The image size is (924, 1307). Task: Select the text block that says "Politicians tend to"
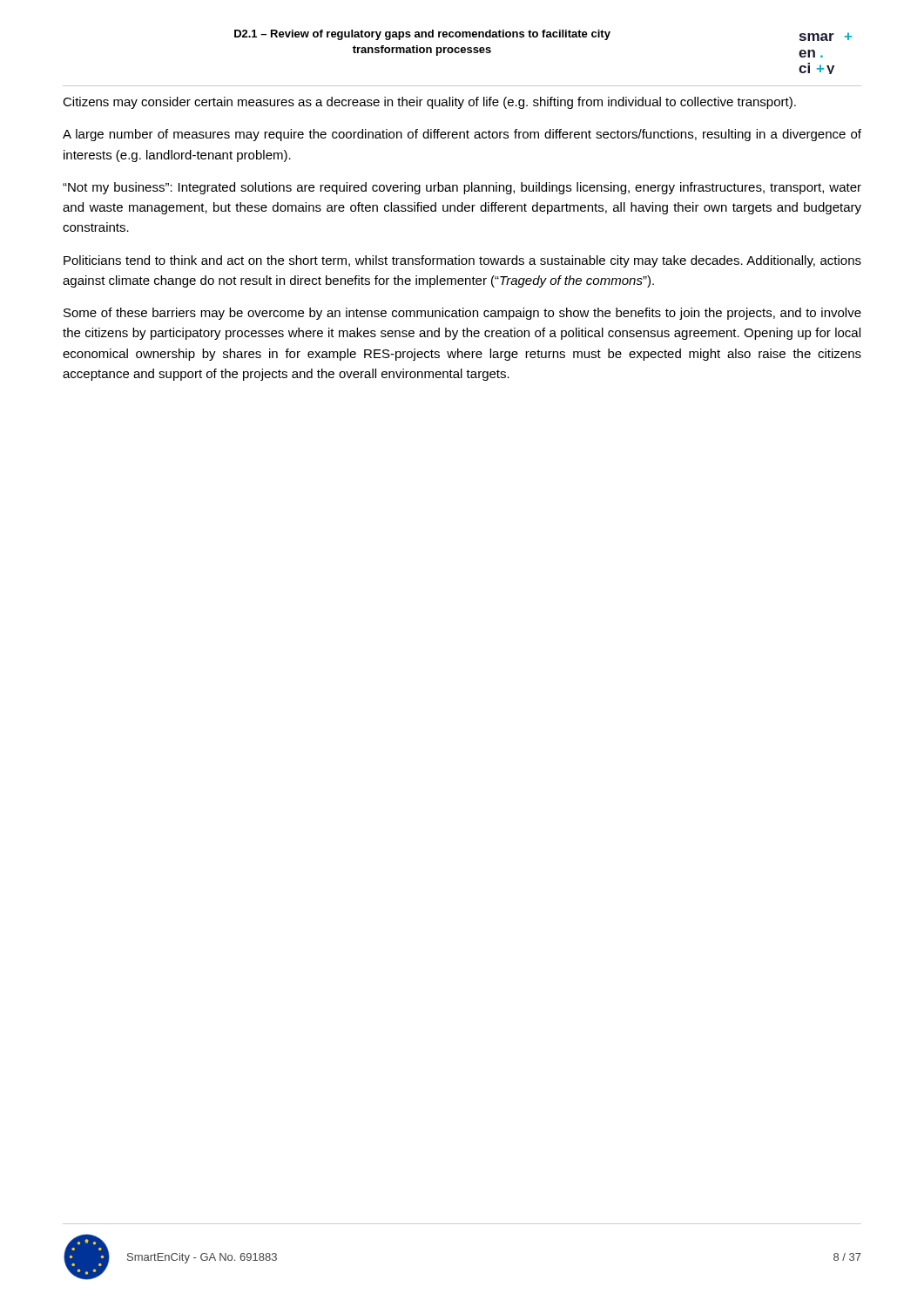[462, 270]
